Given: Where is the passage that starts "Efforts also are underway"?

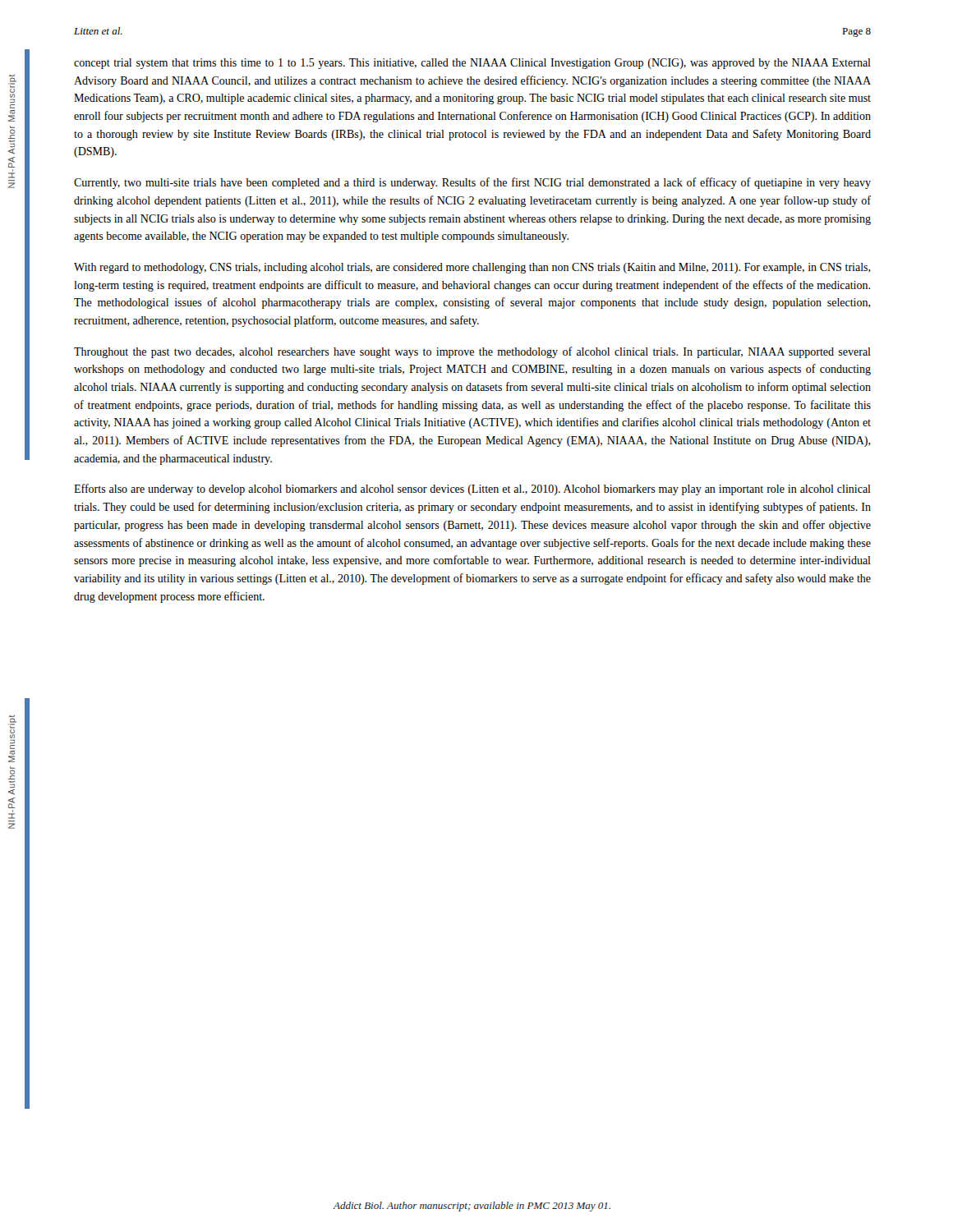Looking at the screenshot, I should (472, 543).
